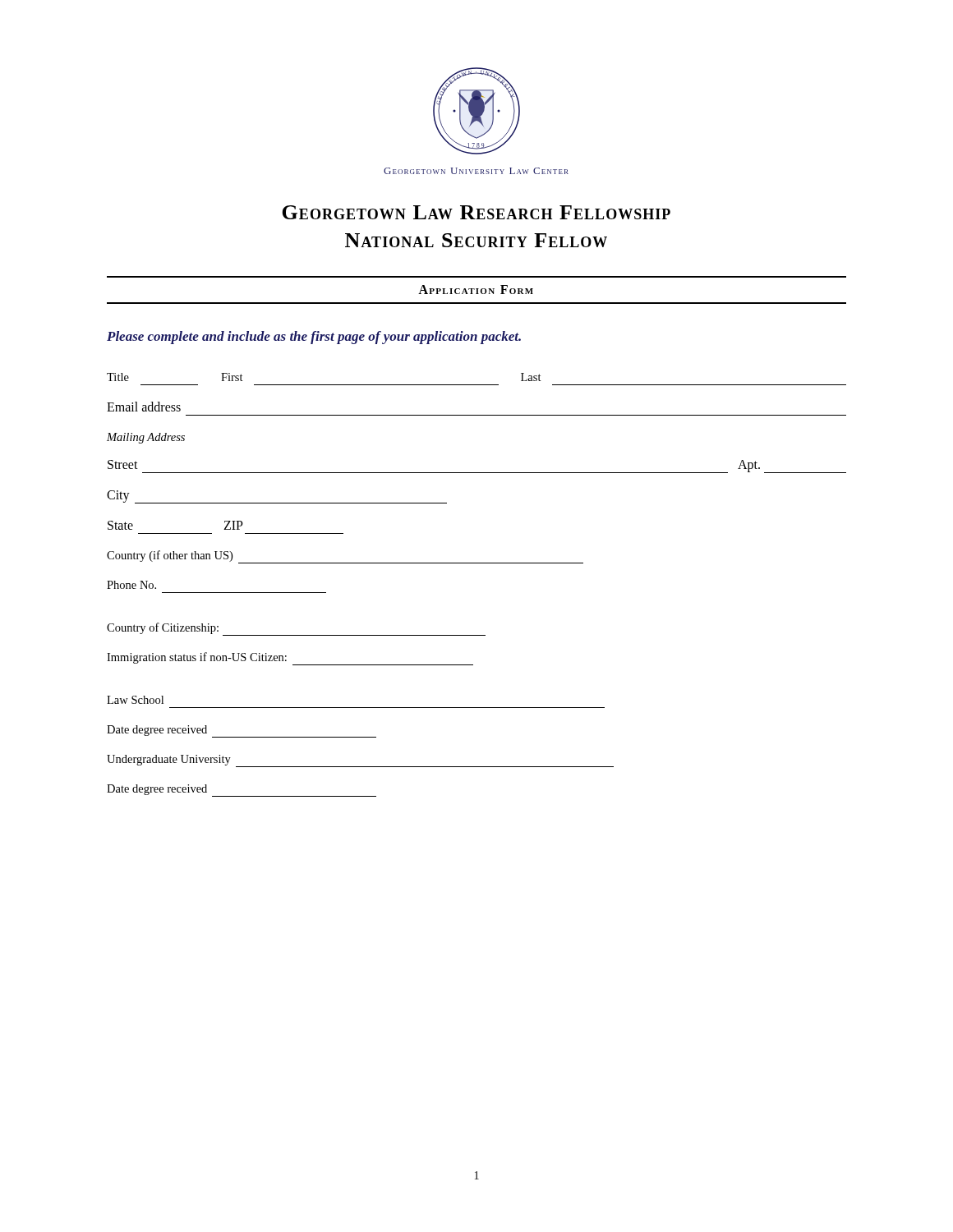Click on the block starting "Law School"
Screen dimensions: 1232x953
356,700
